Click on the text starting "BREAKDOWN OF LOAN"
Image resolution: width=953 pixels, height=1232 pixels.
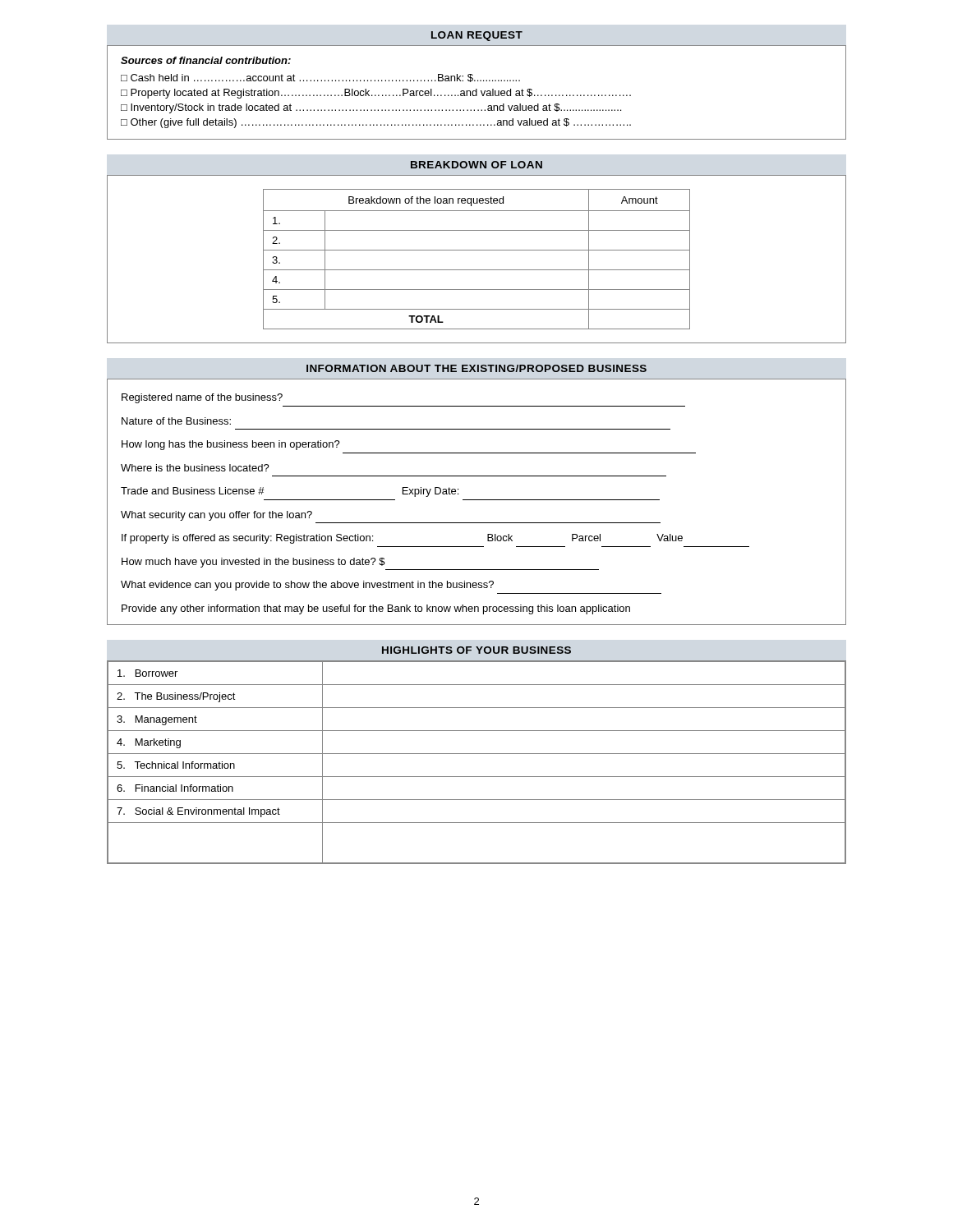click(476, 165)
